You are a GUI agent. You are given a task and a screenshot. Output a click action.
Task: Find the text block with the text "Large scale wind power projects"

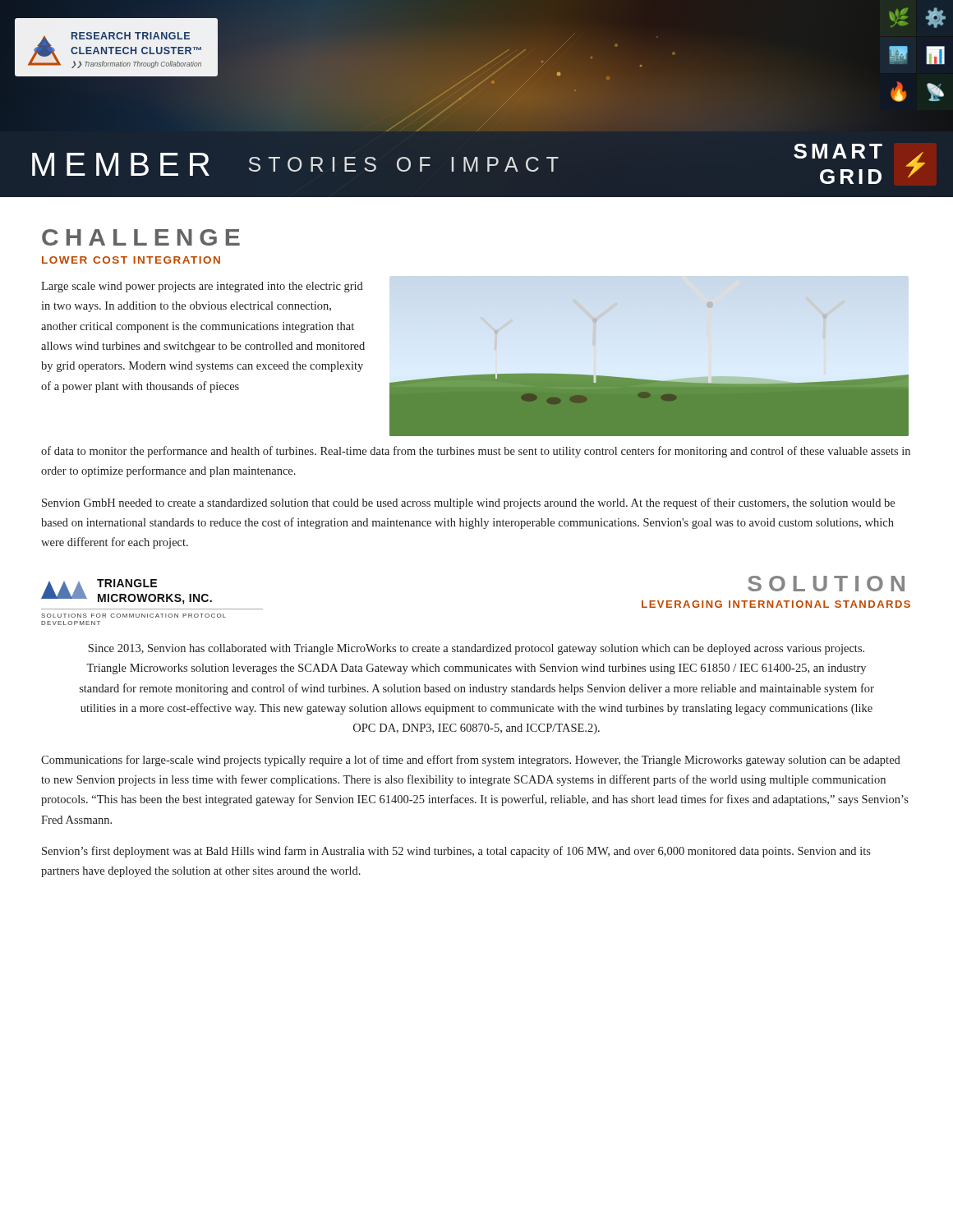[203, 336]
